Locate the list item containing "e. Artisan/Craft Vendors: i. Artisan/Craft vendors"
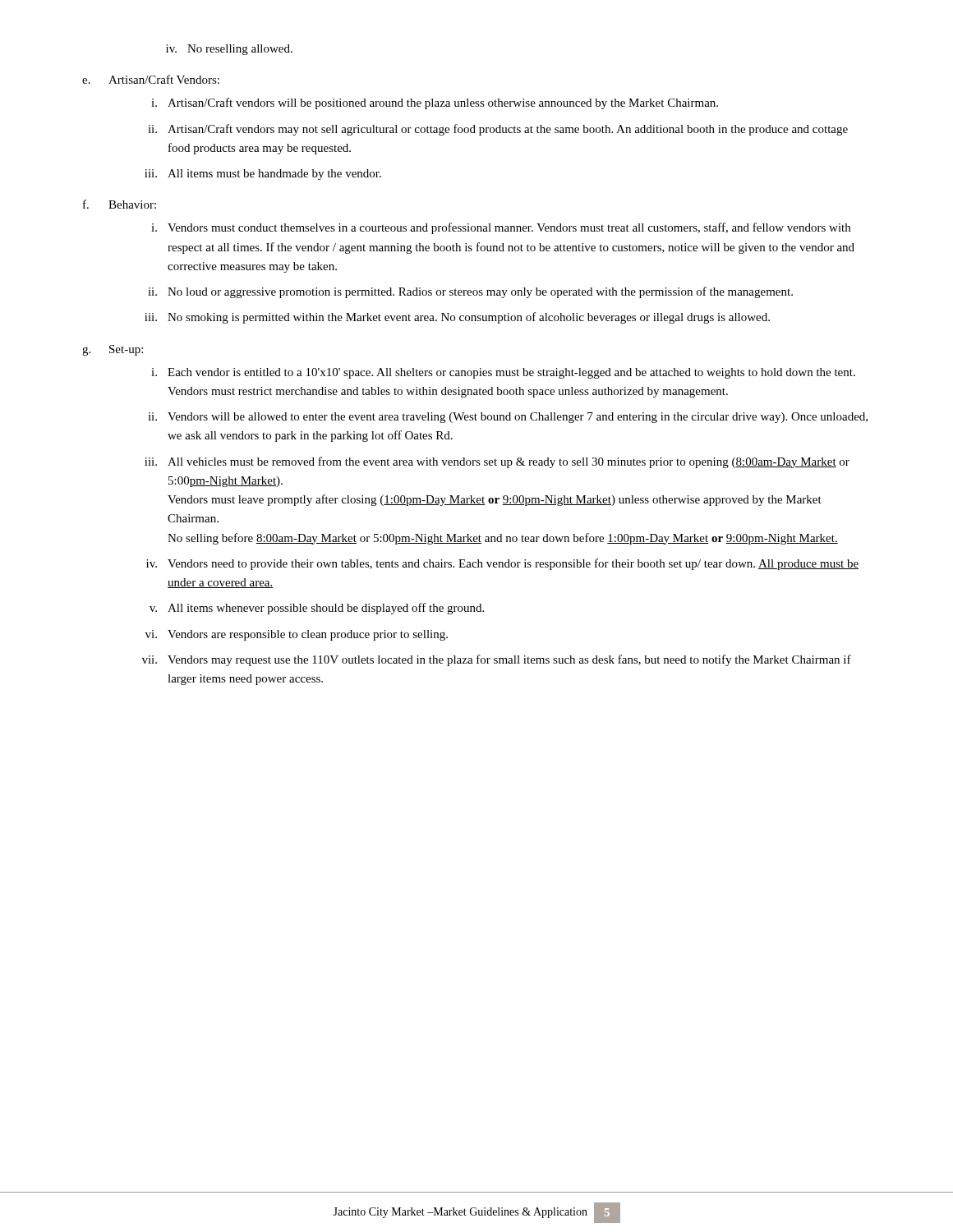The height and width of the screenshot is (1232, 953). pos(476,128)
